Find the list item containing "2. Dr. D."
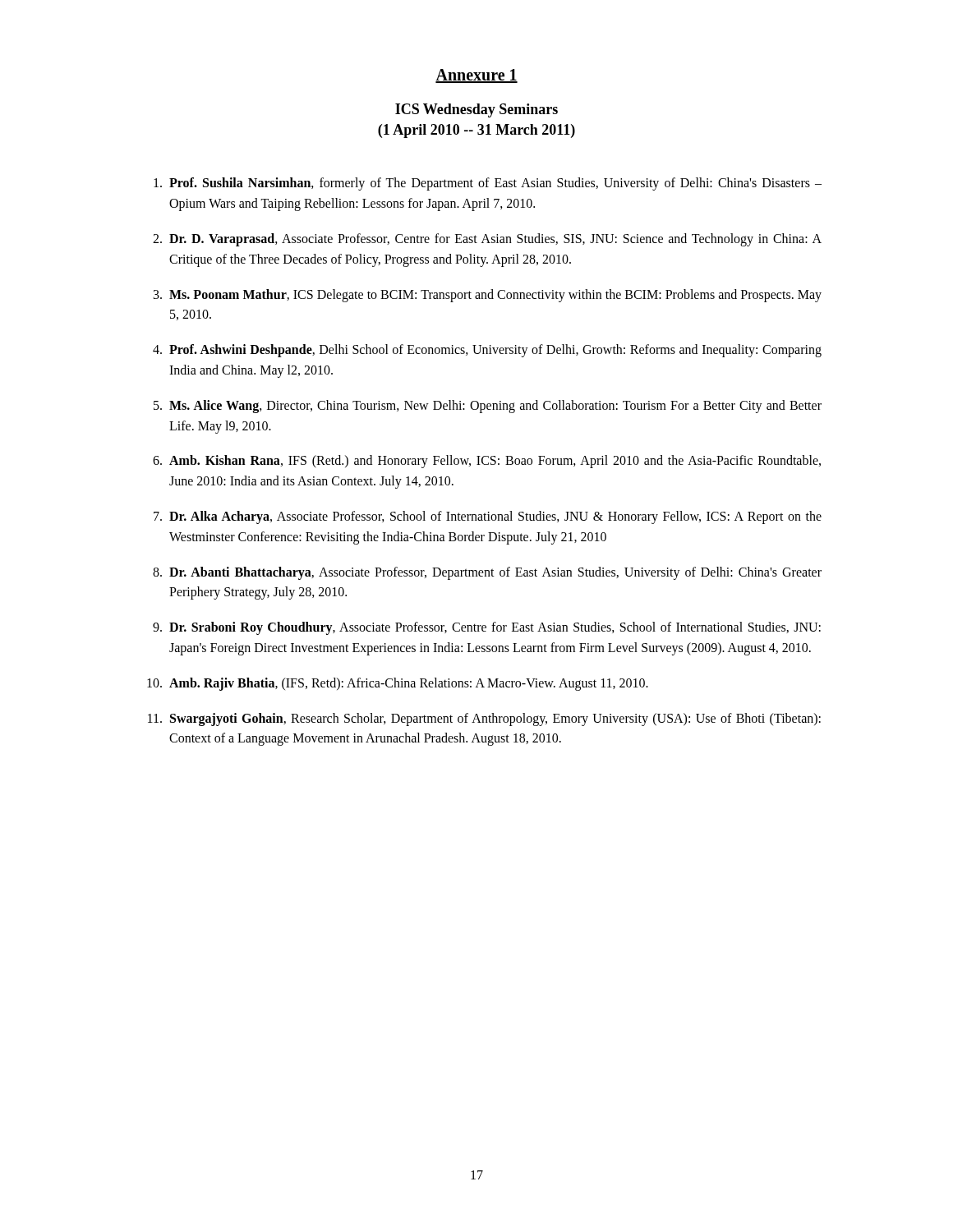The width and height of the screenshot is (953, 1232). click(476, 249)
